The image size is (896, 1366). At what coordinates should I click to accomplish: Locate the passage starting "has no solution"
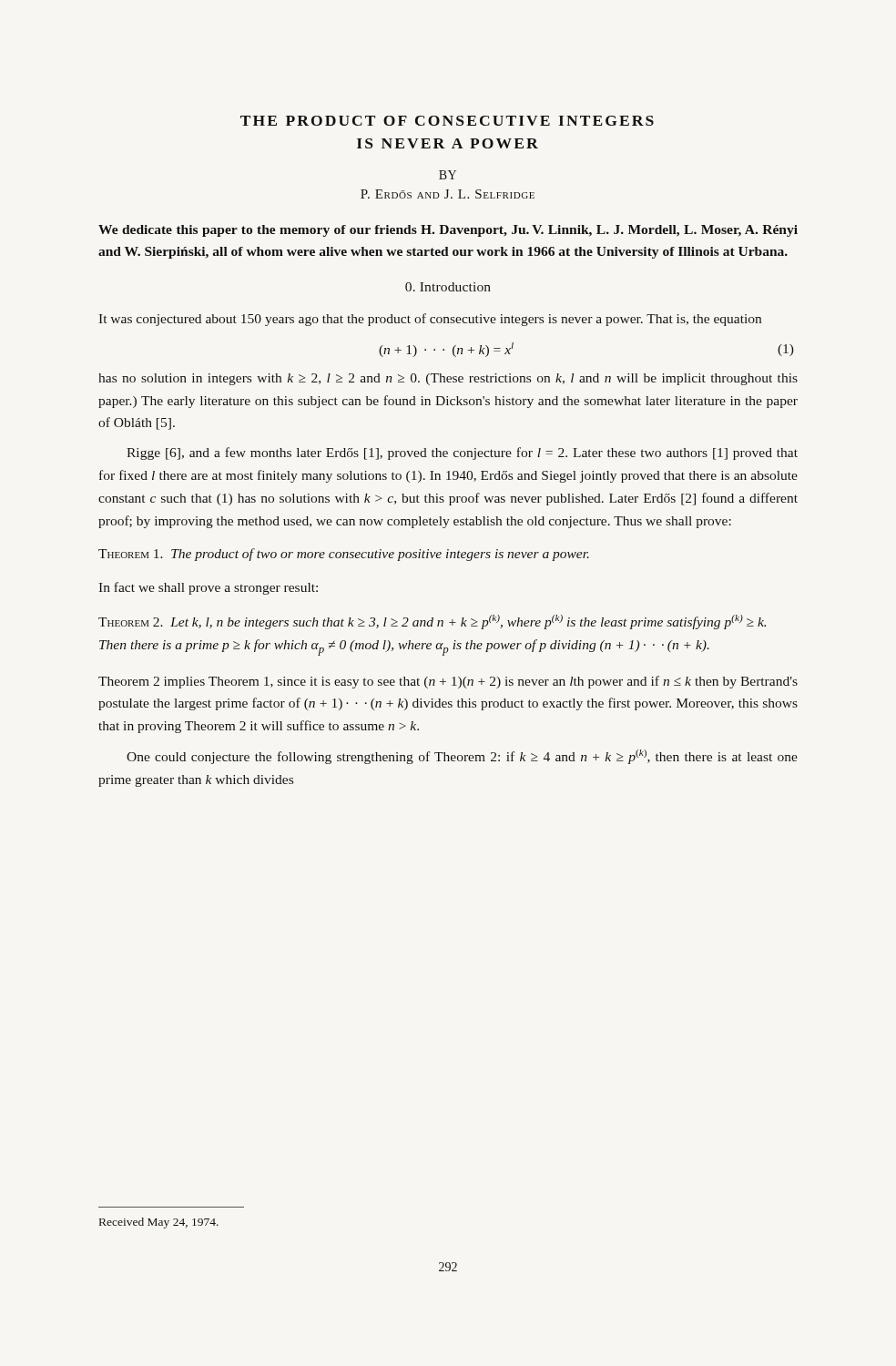[x=448, y=449]
